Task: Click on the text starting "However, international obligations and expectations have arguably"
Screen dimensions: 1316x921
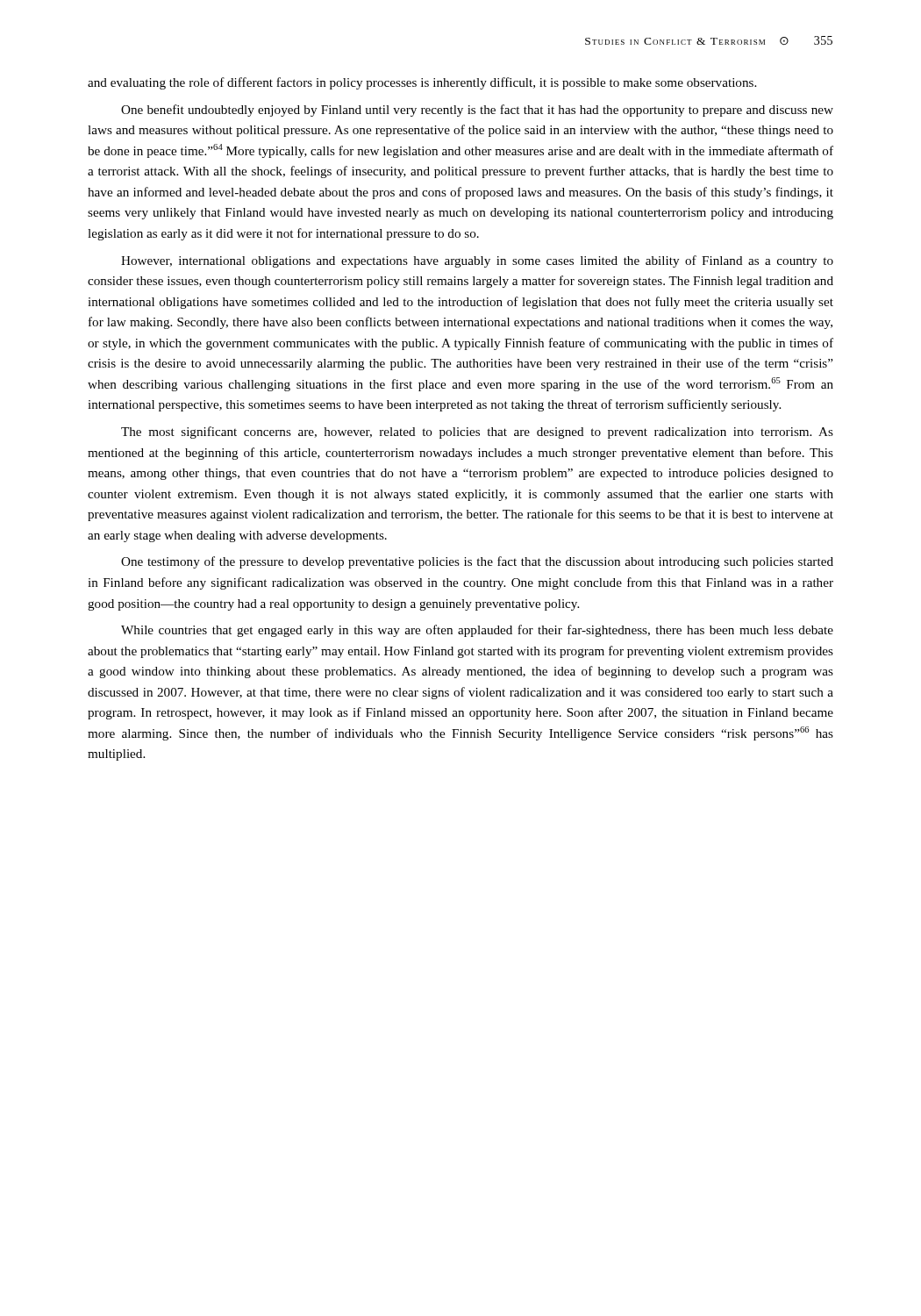Action: coord(460,332)
